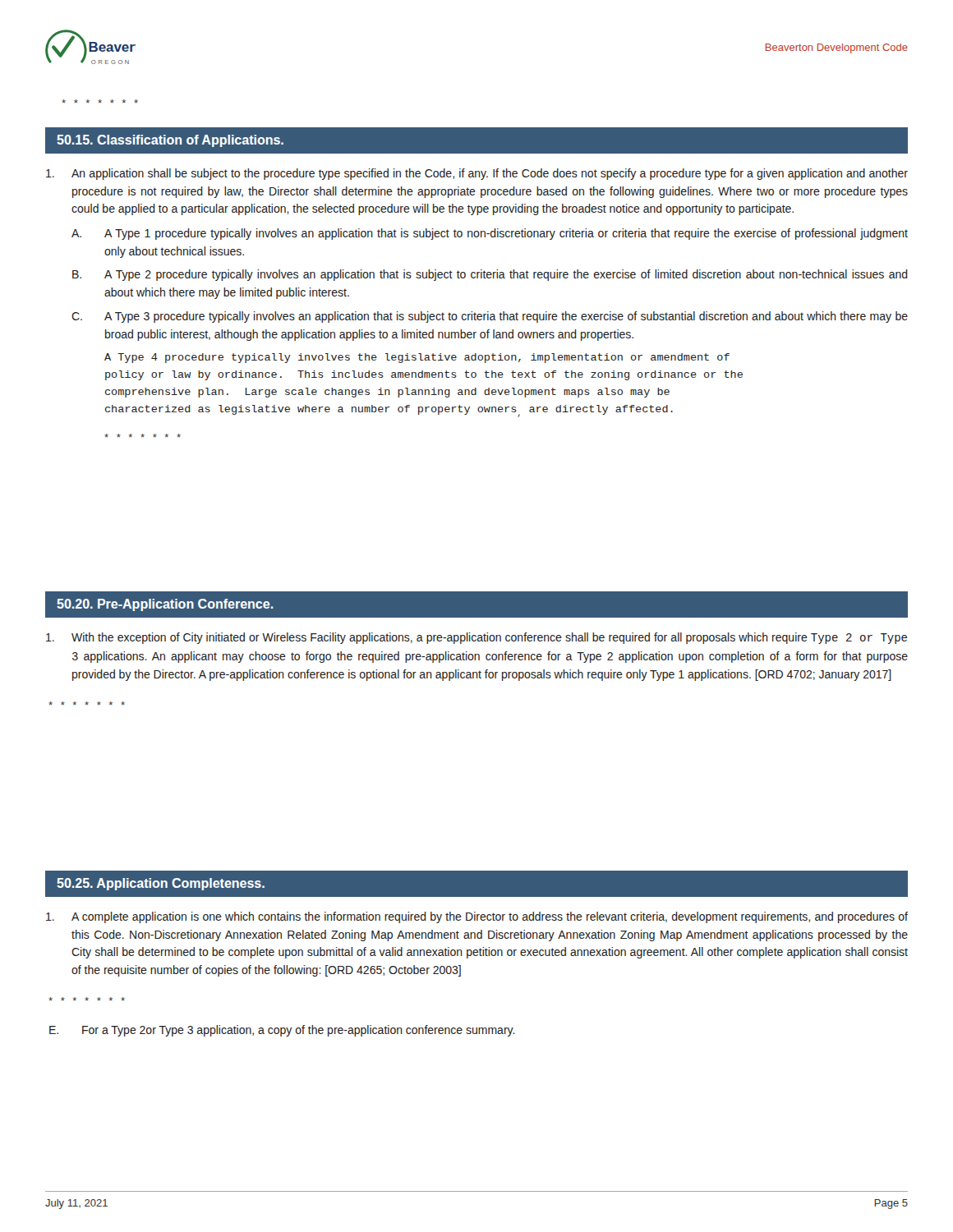Find the region starting "A. A Type 1 procedure typically involves"
The width and height of the screenshot is (953, 1232).
coord(490,243)
